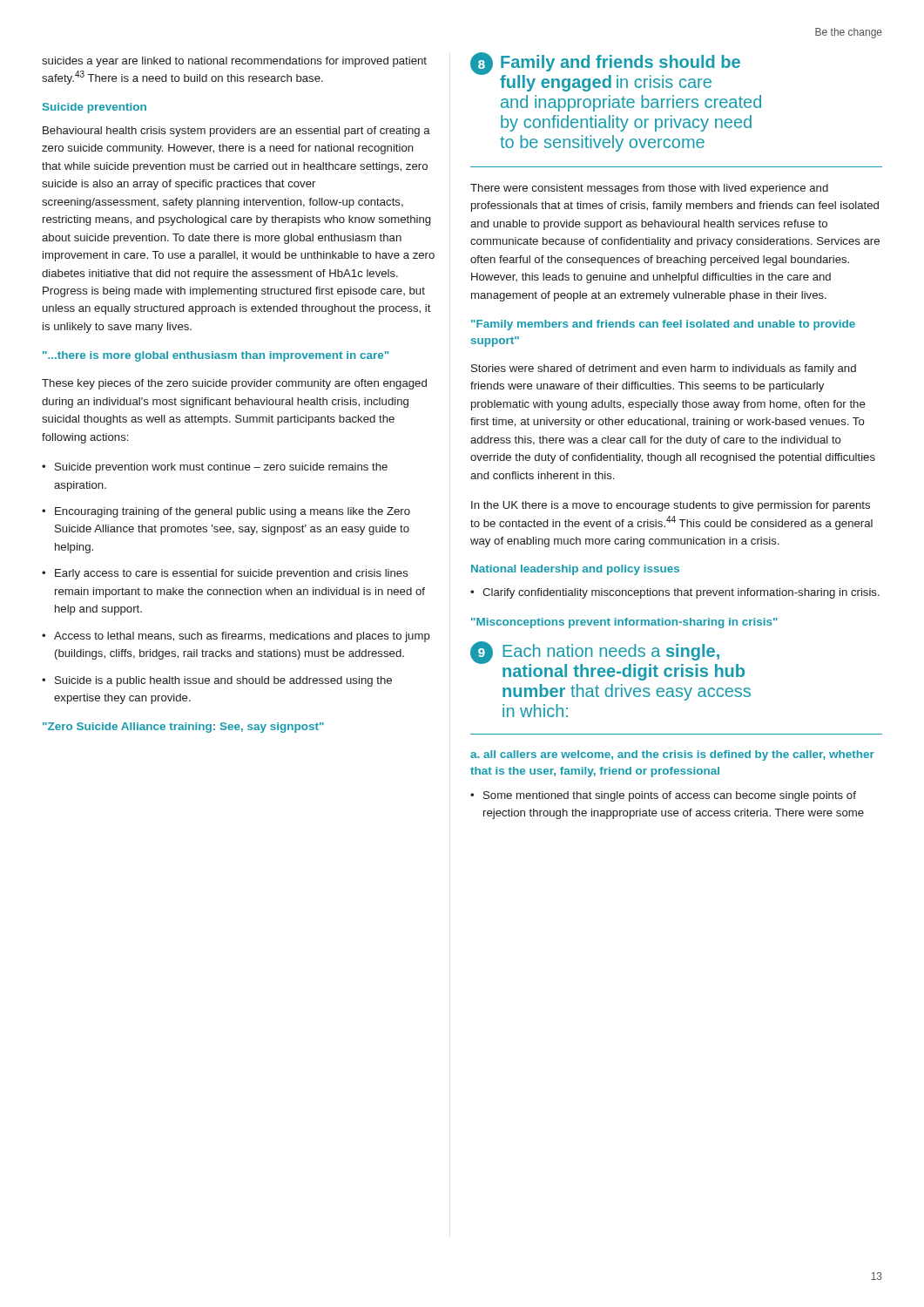Point to the element starting ""...there is more global enthusiasm than improvement"

tap(216, 355)
